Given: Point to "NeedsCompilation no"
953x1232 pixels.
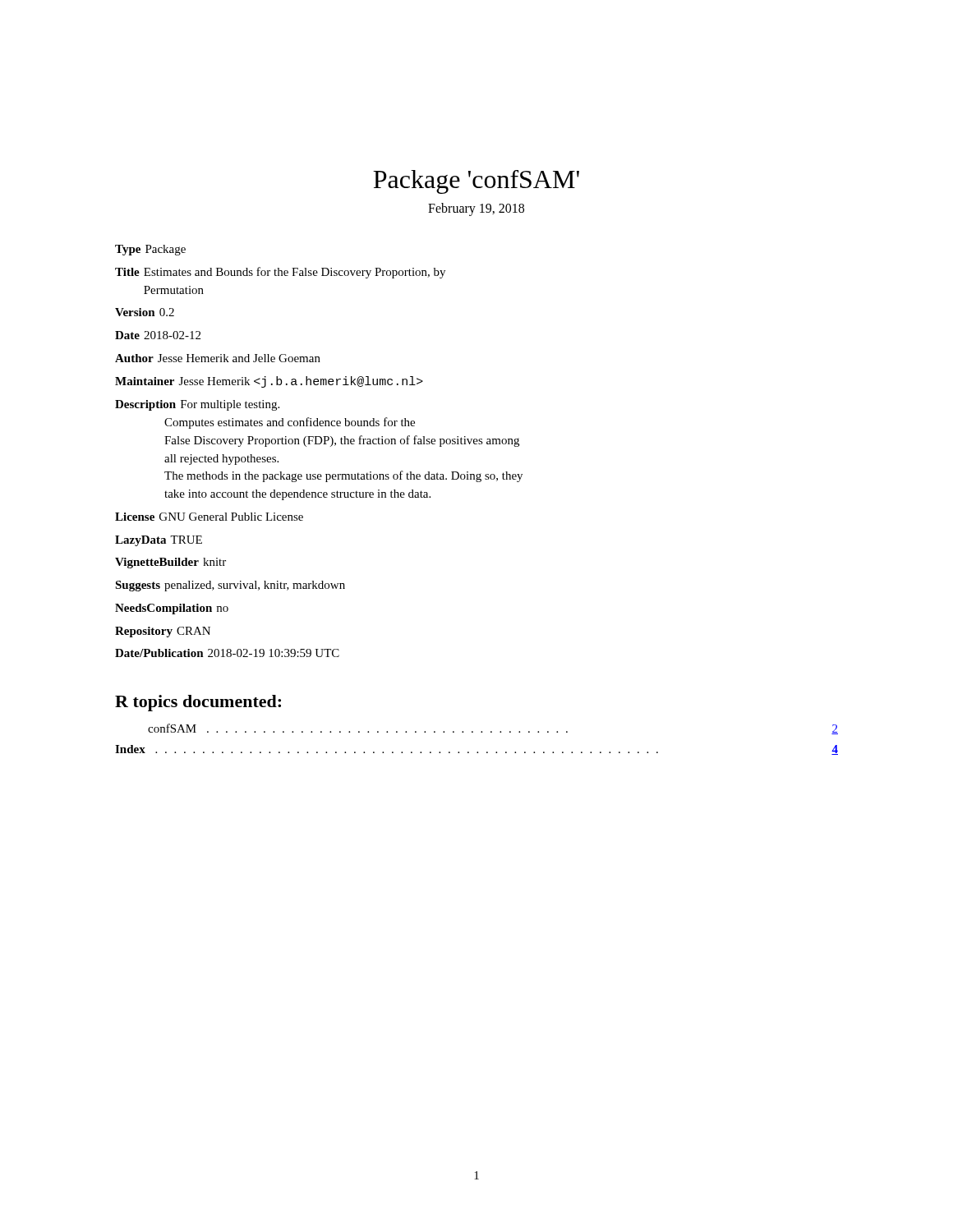Looking at the screenshot, I should (x=172, y=609).
